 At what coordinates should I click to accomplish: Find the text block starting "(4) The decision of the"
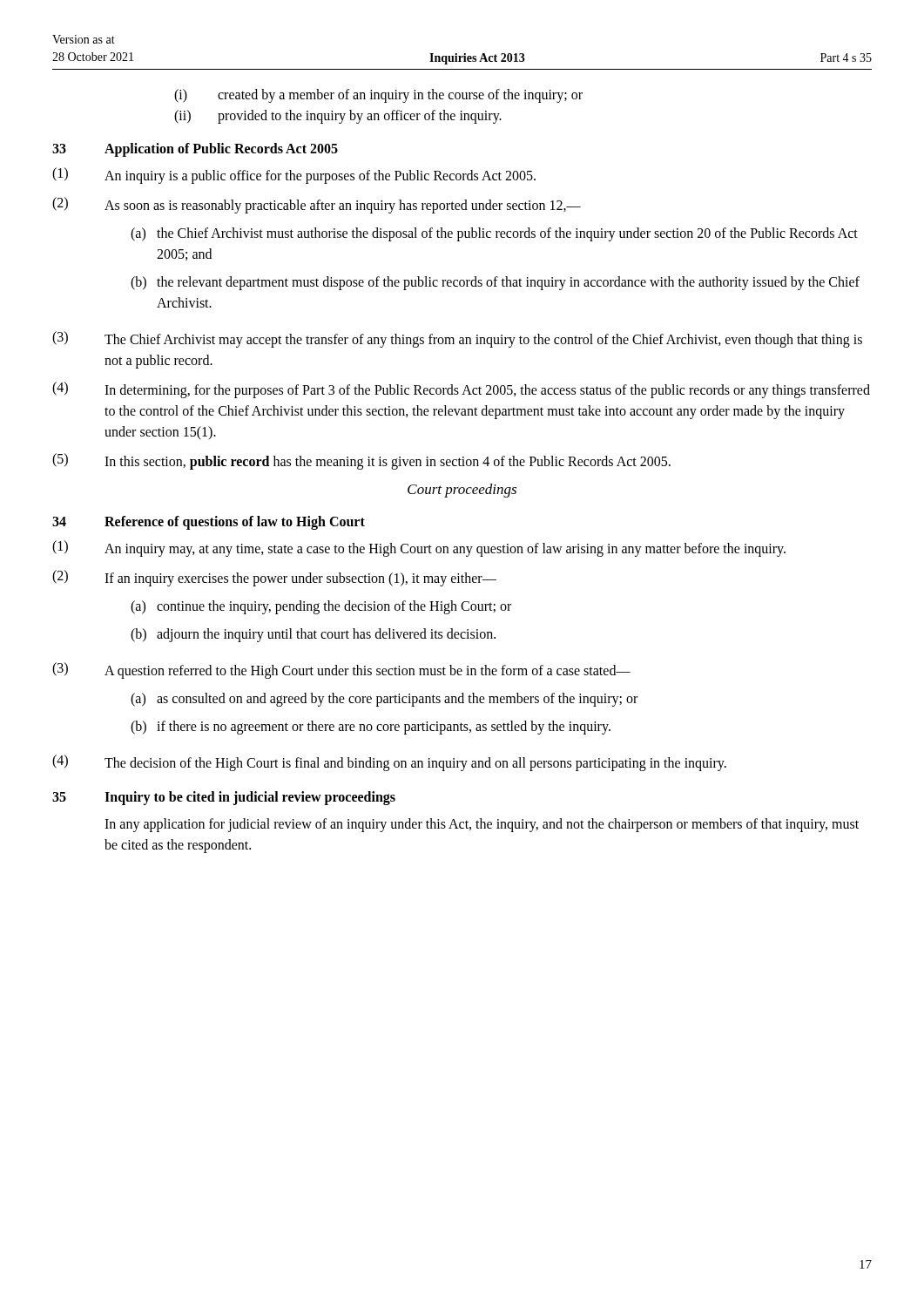point(462,763)
